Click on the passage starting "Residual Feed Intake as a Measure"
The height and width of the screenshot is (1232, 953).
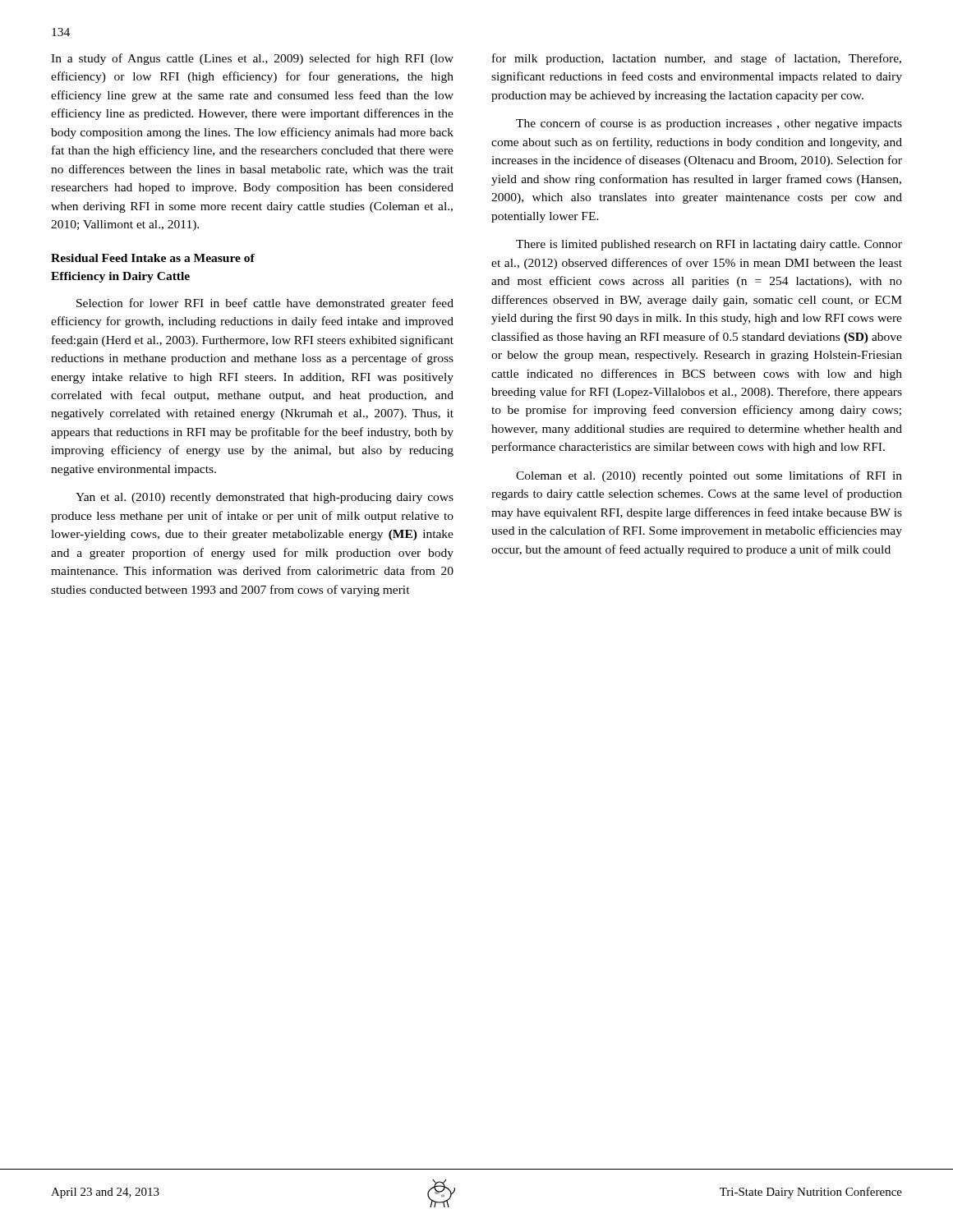(x=153, y=266)
